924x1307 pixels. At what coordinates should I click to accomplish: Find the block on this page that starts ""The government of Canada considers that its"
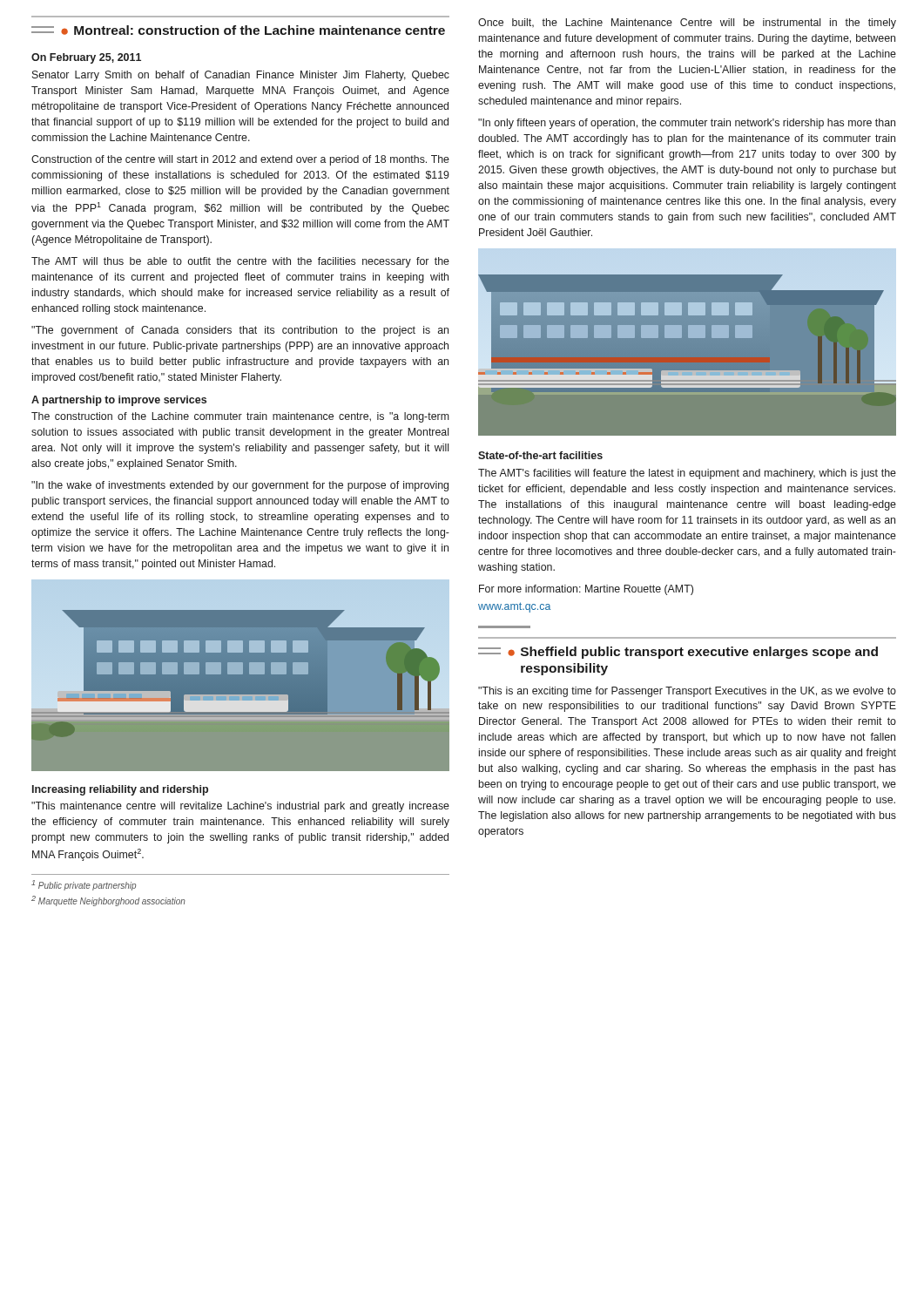240,354
